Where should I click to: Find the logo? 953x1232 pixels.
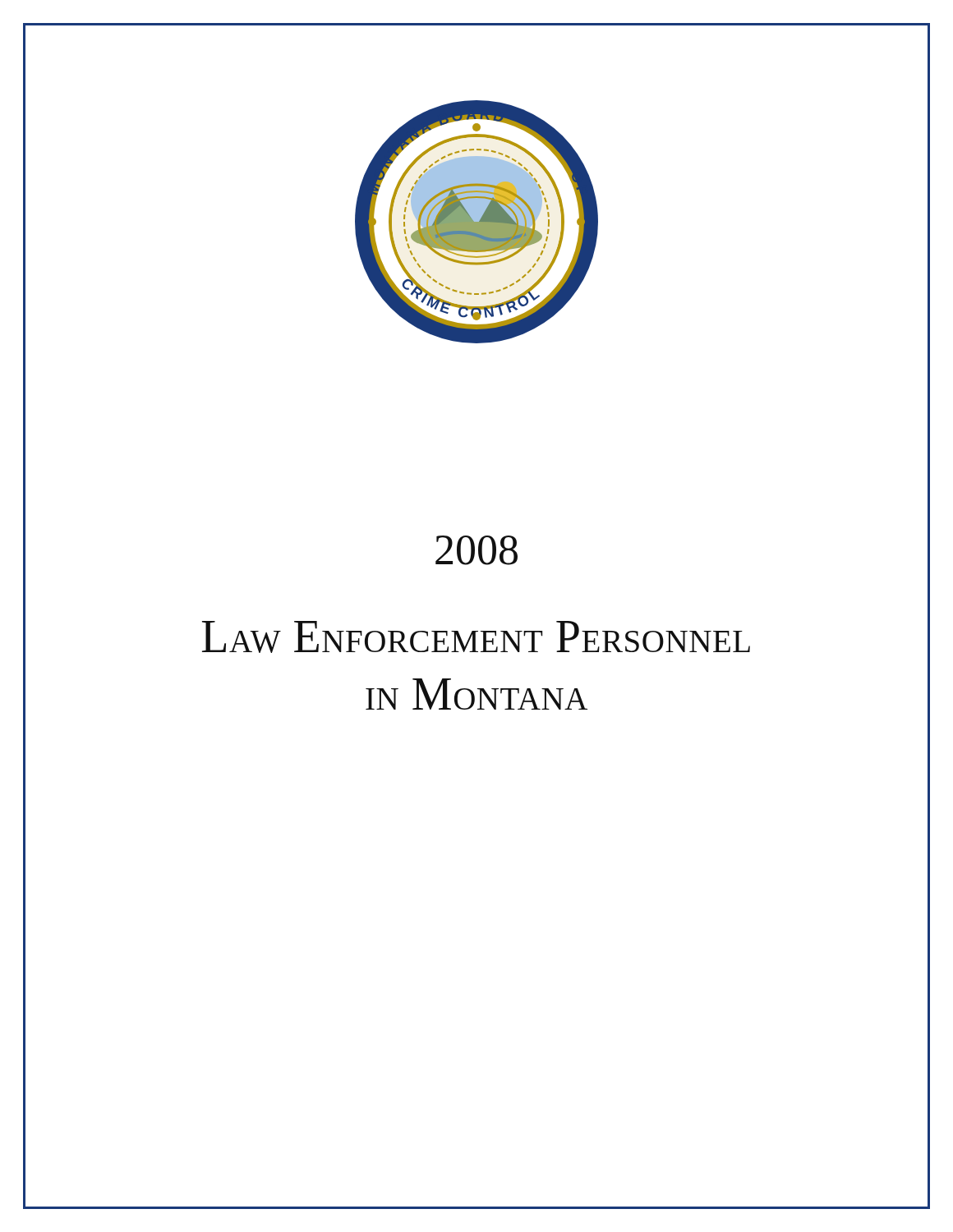[x=476, y=222]
